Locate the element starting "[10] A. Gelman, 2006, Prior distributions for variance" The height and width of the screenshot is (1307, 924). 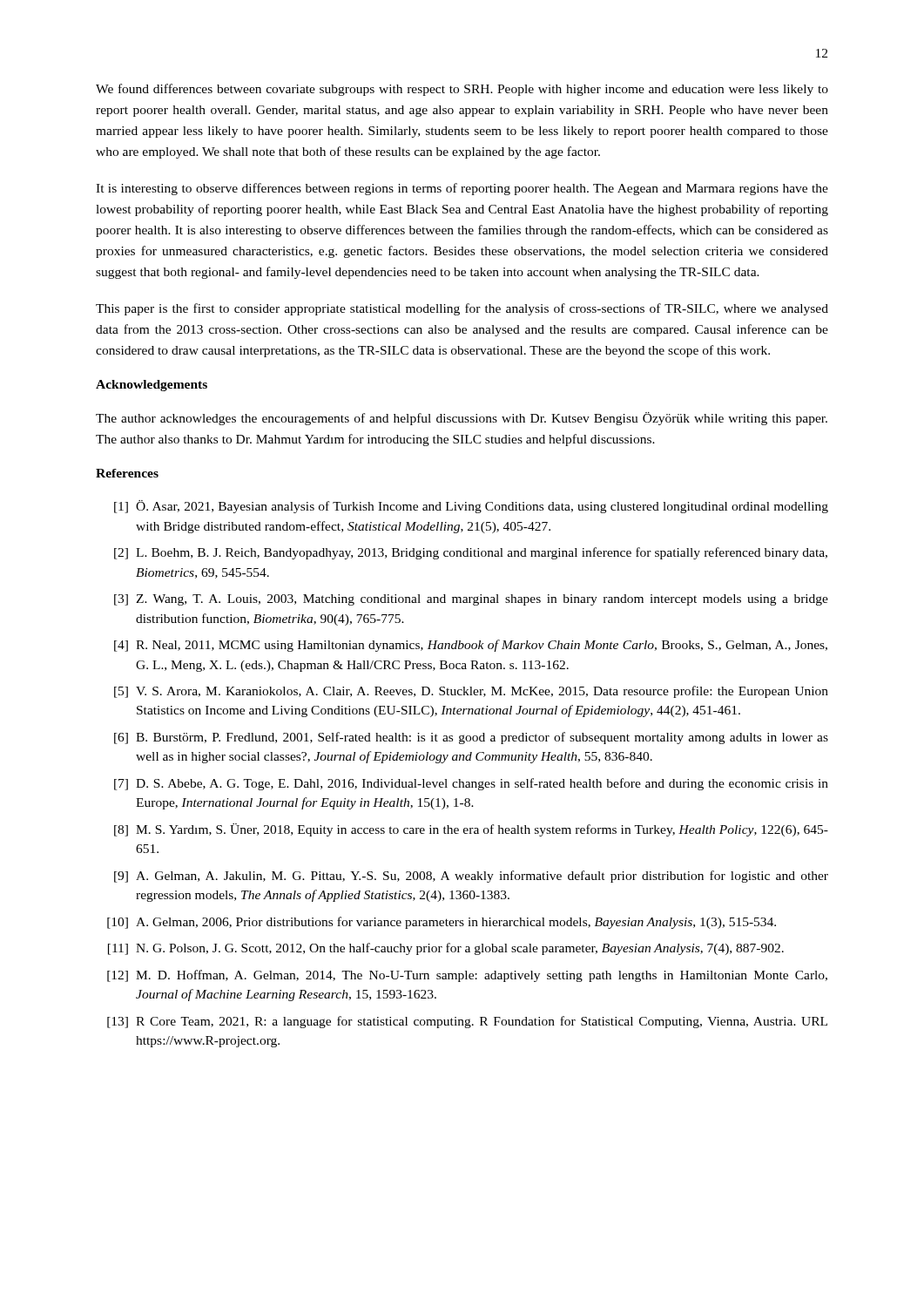coord(462,922)
